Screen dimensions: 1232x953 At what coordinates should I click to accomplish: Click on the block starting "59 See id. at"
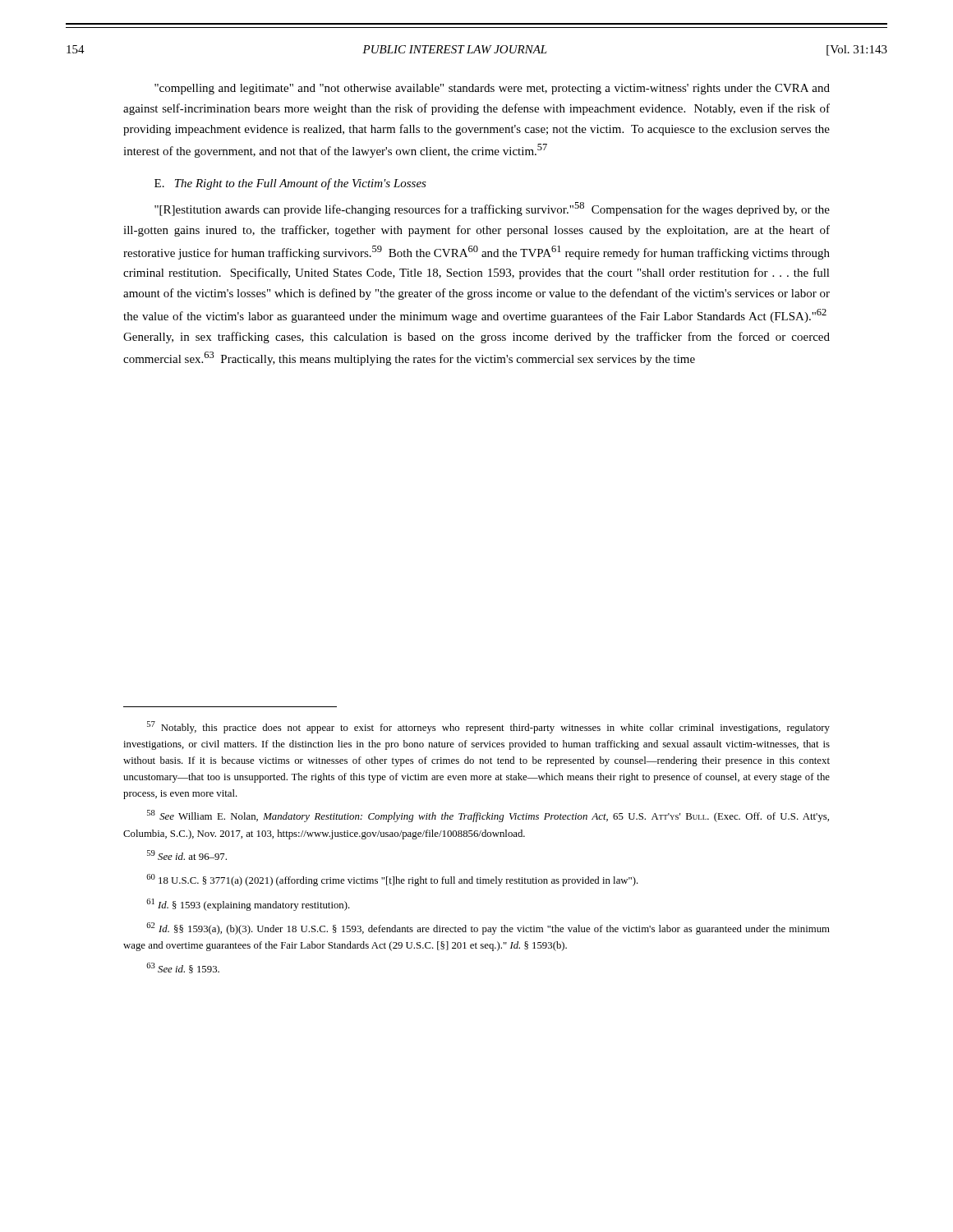pos(187,855)
